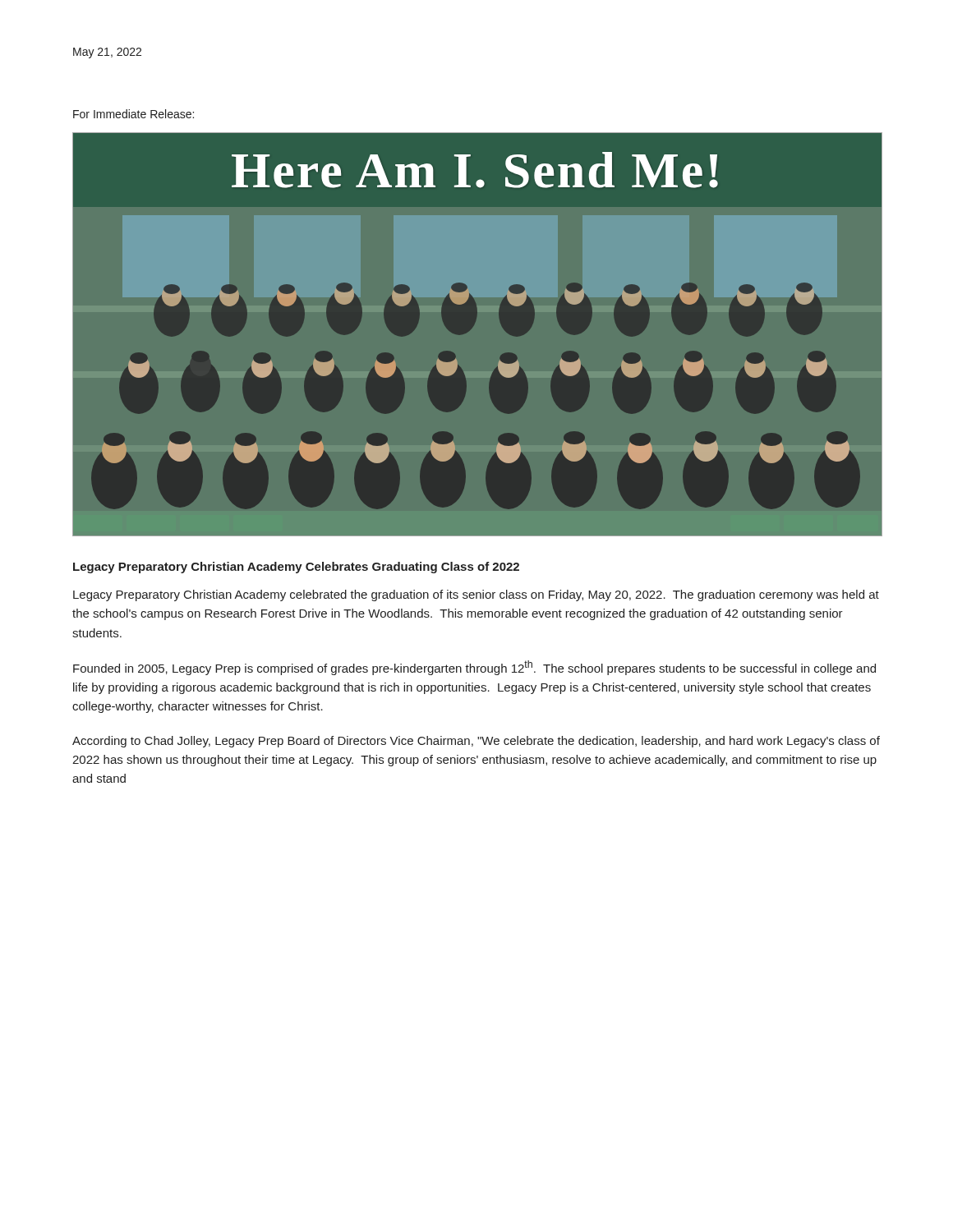Viewport: 953px width, 1232px height.
Task: Find the text starting "For Immediate Release:"
Action: 134,114
